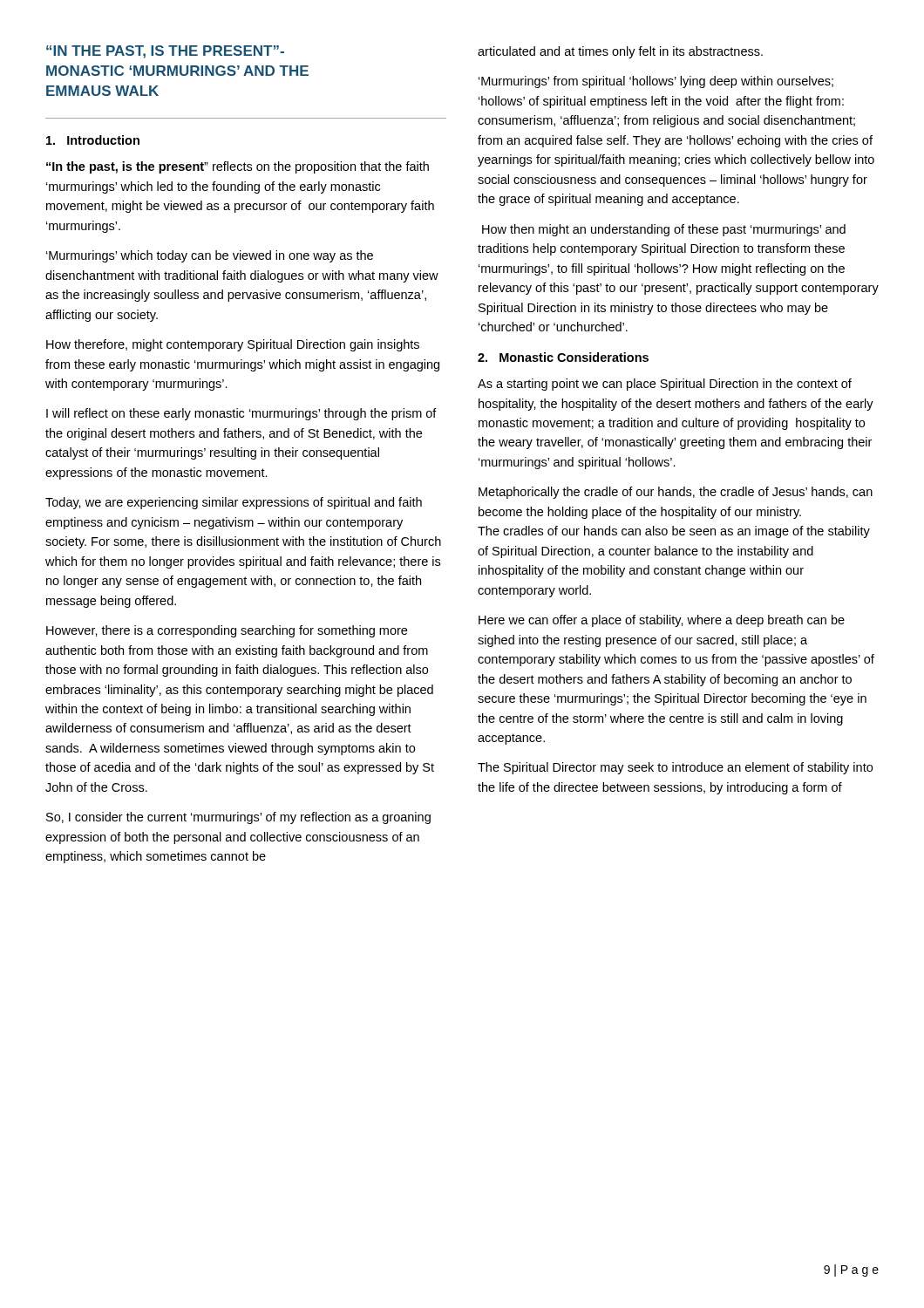
Task: Click the passage that begins "Metaphorically the cradle"
Action: point(678,541)
